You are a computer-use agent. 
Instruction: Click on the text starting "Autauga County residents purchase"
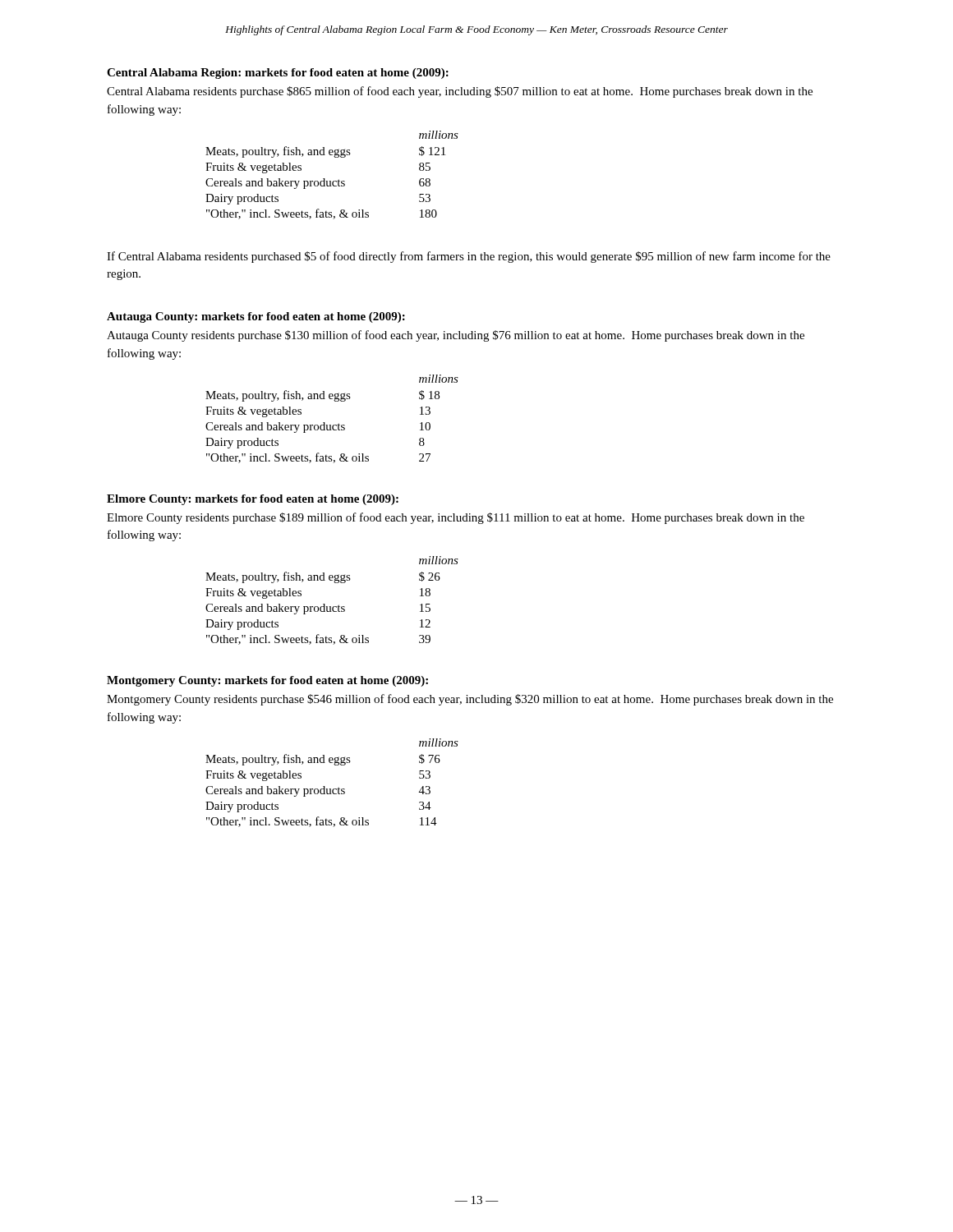pyautogui.click(x=456, y=344)
